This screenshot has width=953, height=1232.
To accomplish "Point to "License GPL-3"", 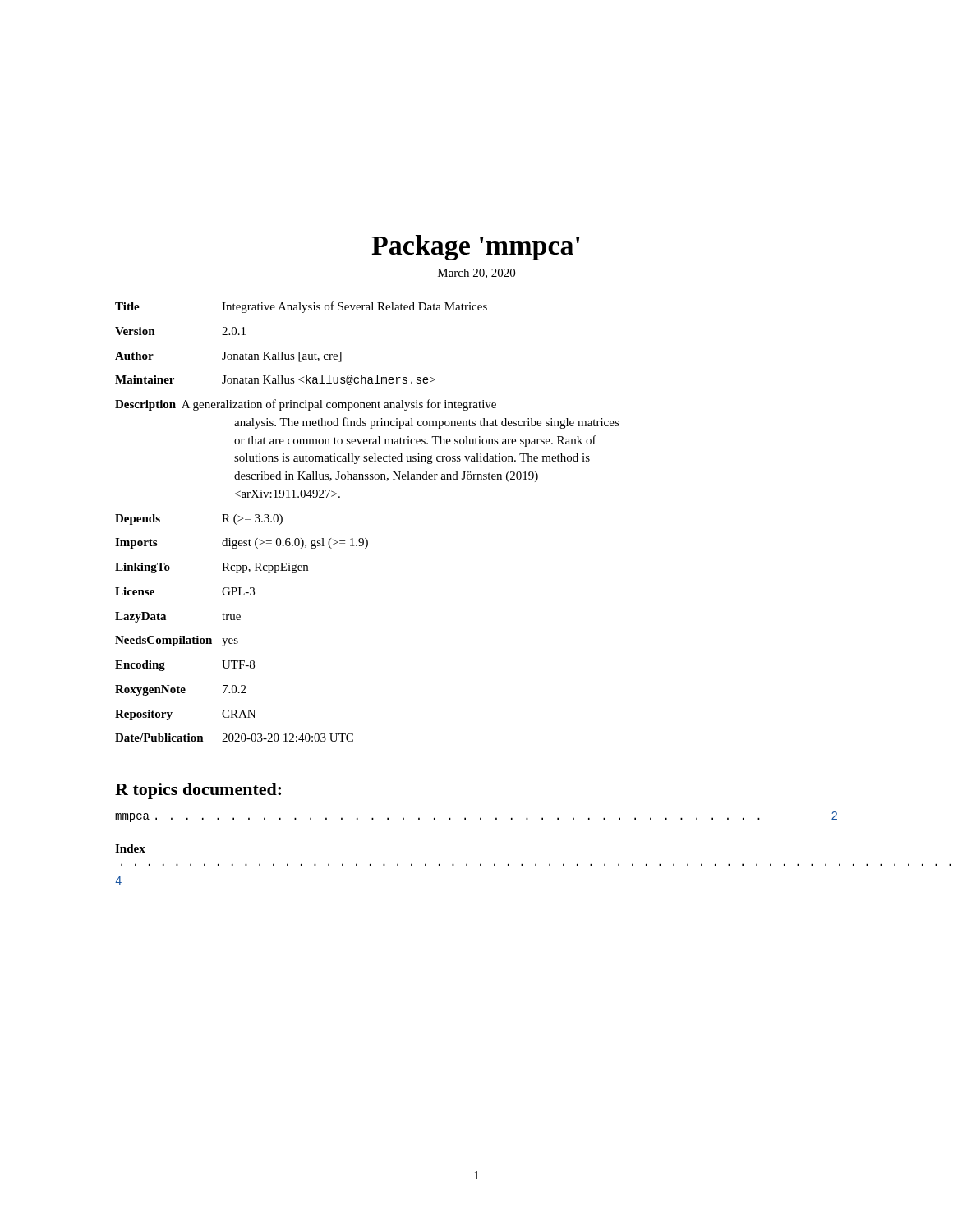I will [125, 591].
